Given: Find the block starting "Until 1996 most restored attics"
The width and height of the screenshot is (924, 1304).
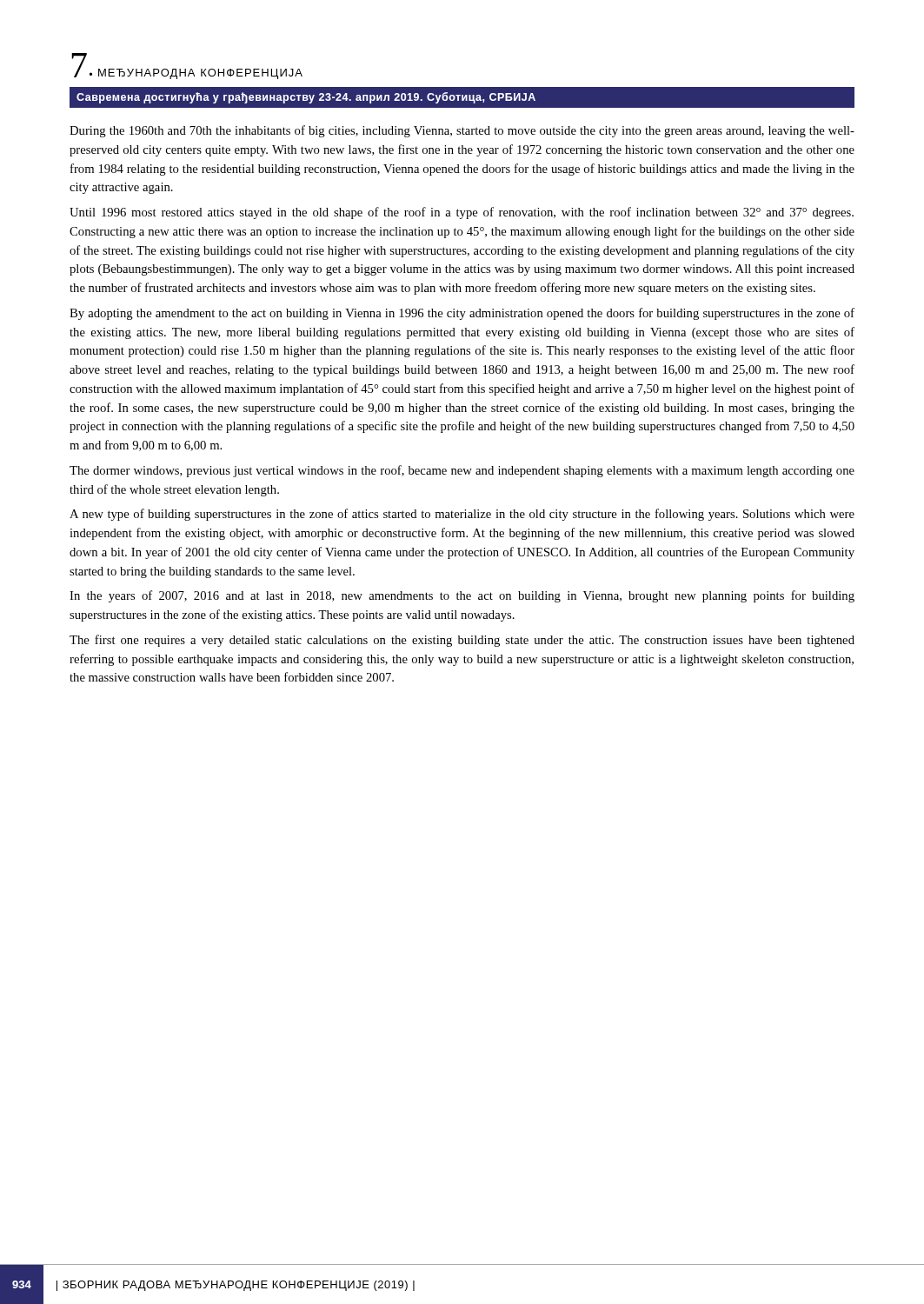Looking at the screenshot, I should (x=462, y=250).
